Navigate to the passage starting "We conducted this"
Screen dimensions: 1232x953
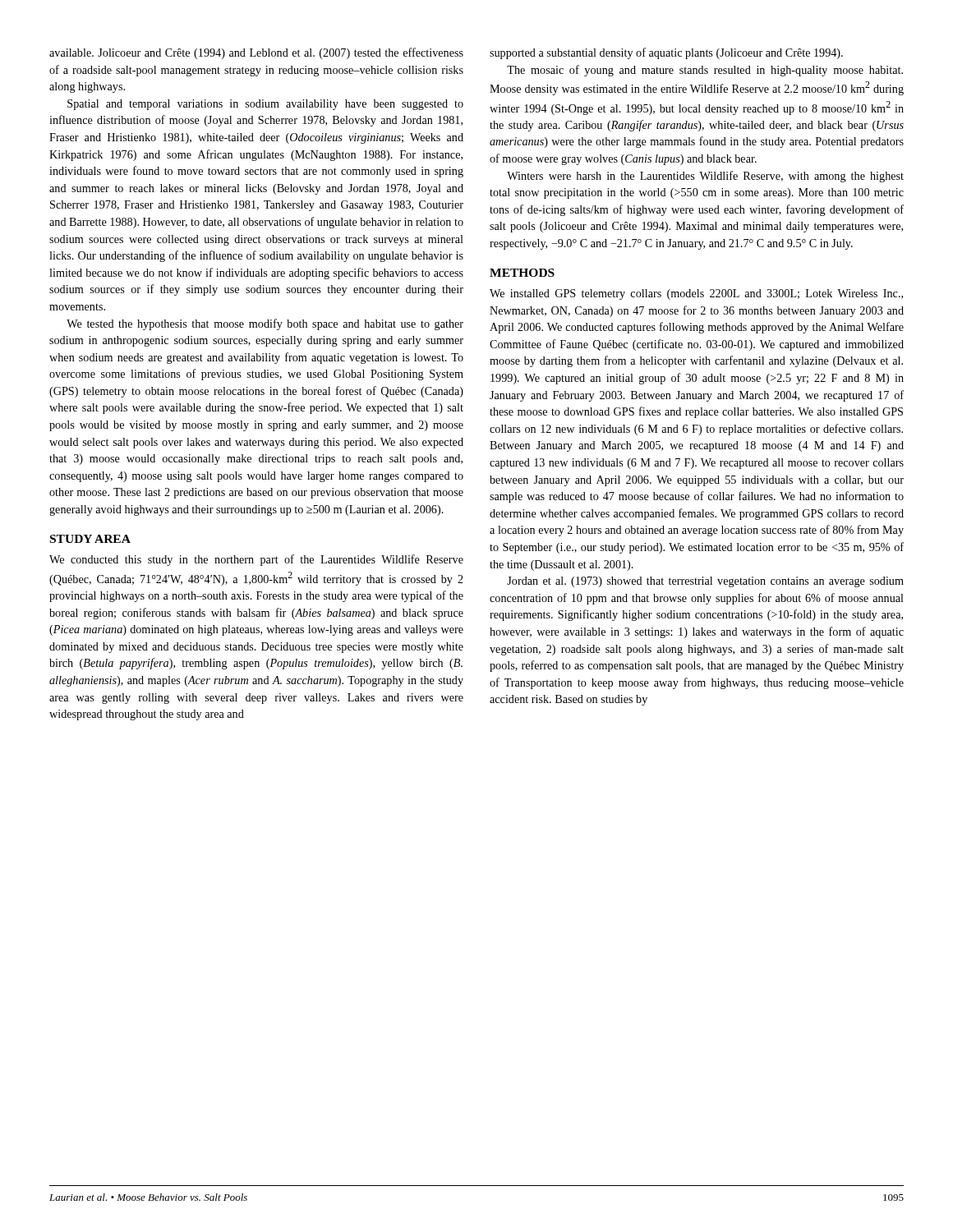256,637
